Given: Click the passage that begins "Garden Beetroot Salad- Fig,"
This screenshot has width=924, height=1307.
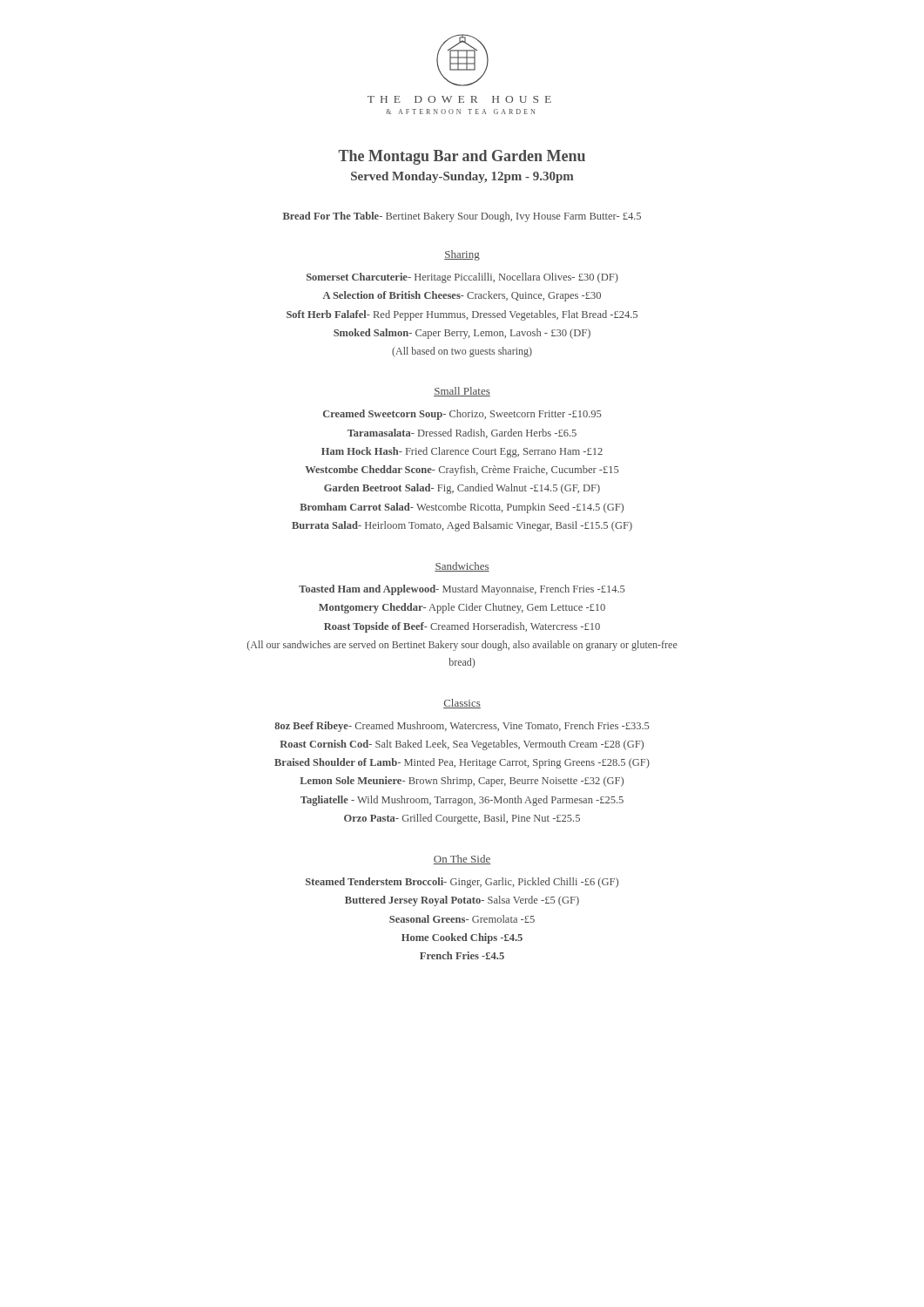Looking at the screenshot, I should [462, 488].
